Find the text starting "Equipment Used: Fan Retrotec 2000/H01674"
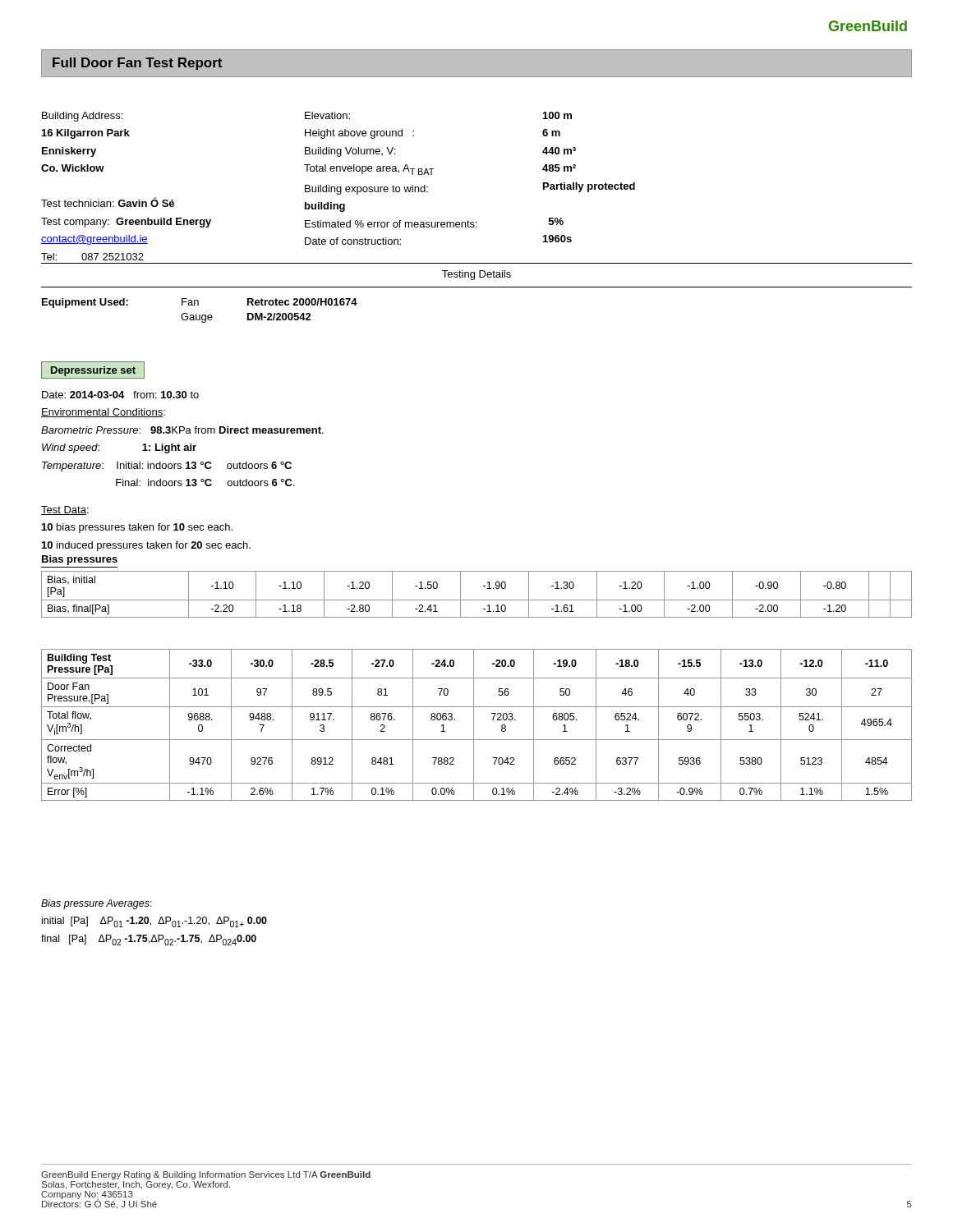Image resolution: width=953 pixels, height=1232 pixels. point(199,302)
